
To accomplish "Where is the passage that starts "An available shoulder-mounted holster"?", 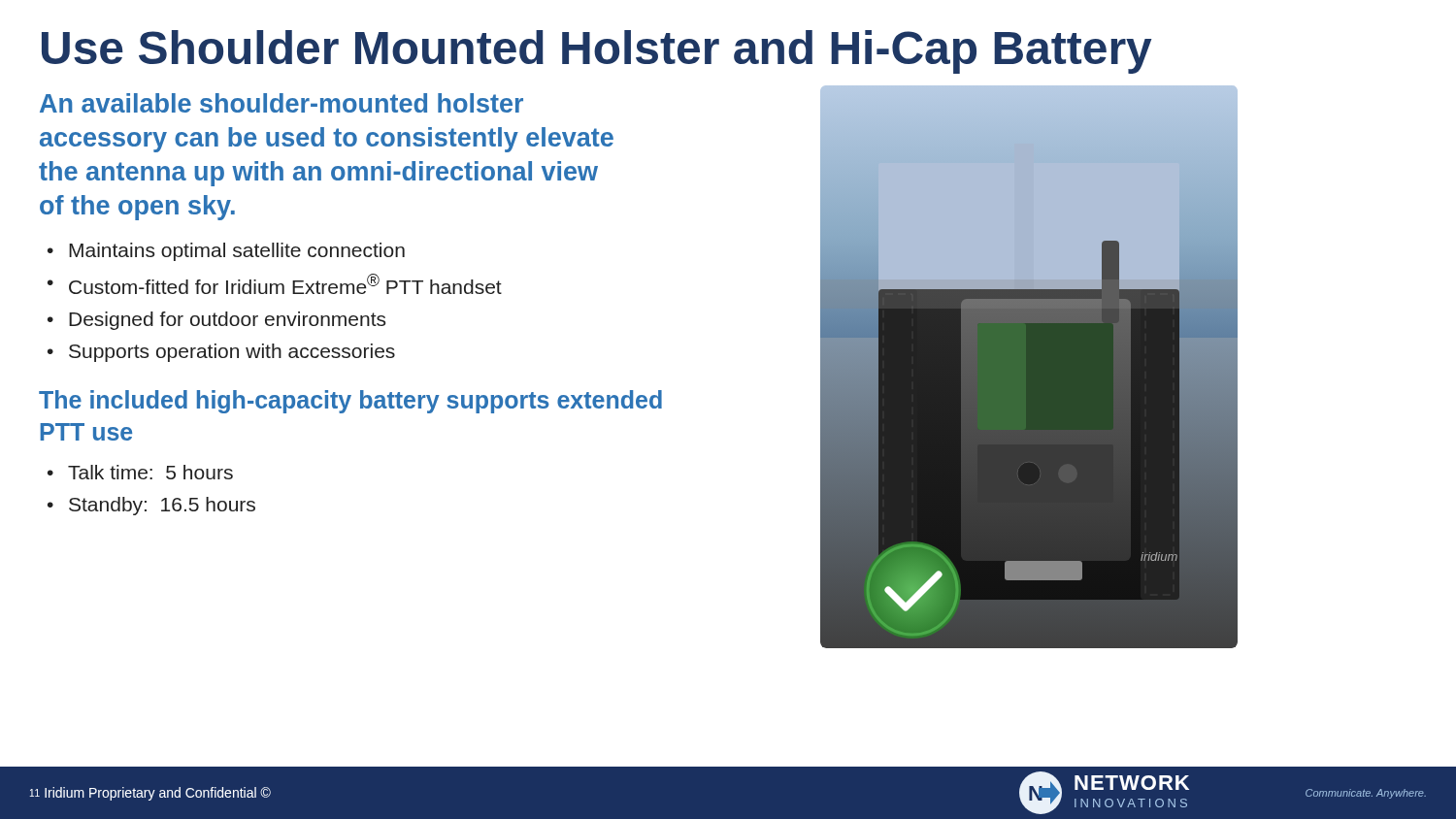I will [327, 155].
